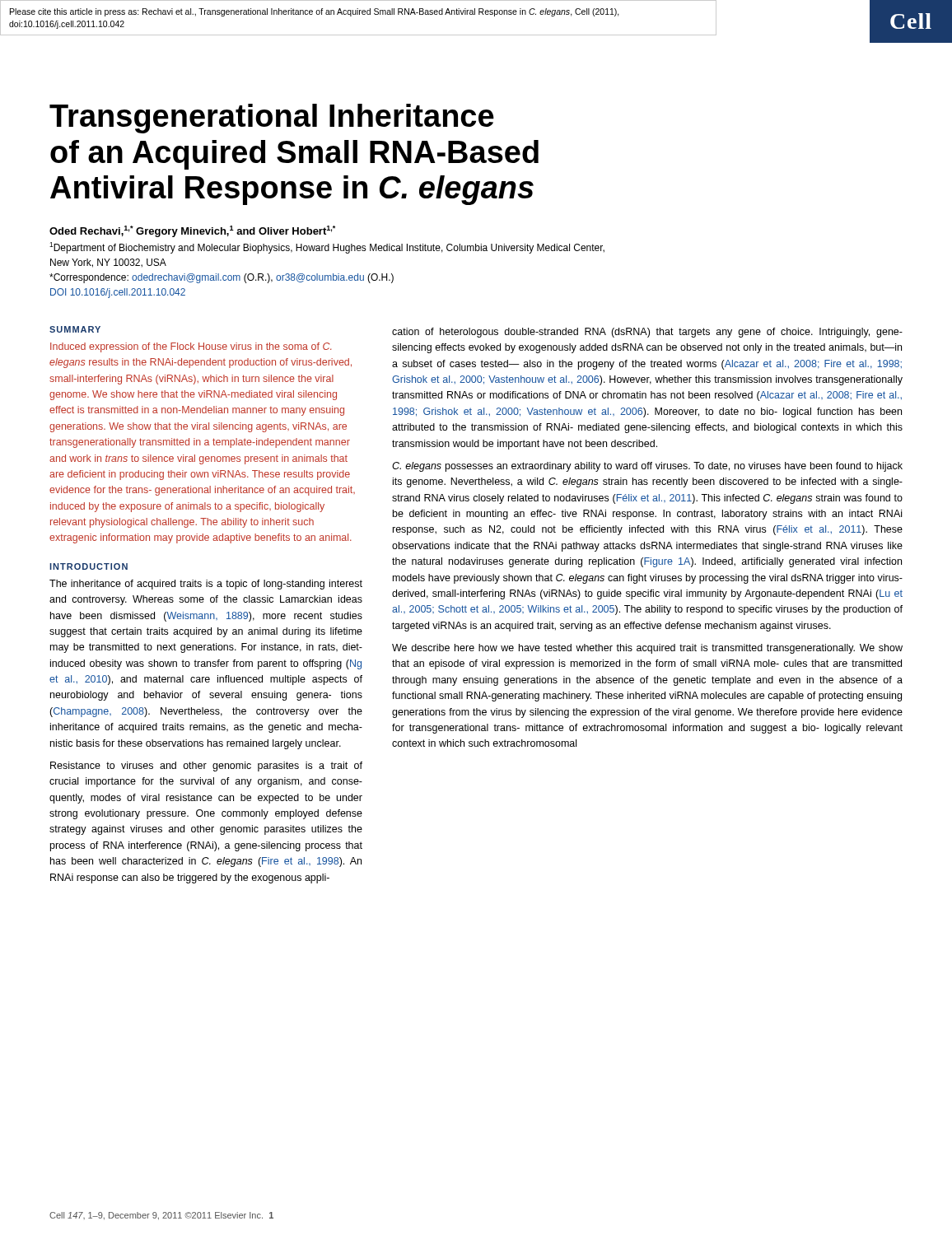Find the text block starting "Transgenerational Inheritanceof an"
Image resolution: width=952 pixels, height=1235 pixels.
[x=476, y=153]
